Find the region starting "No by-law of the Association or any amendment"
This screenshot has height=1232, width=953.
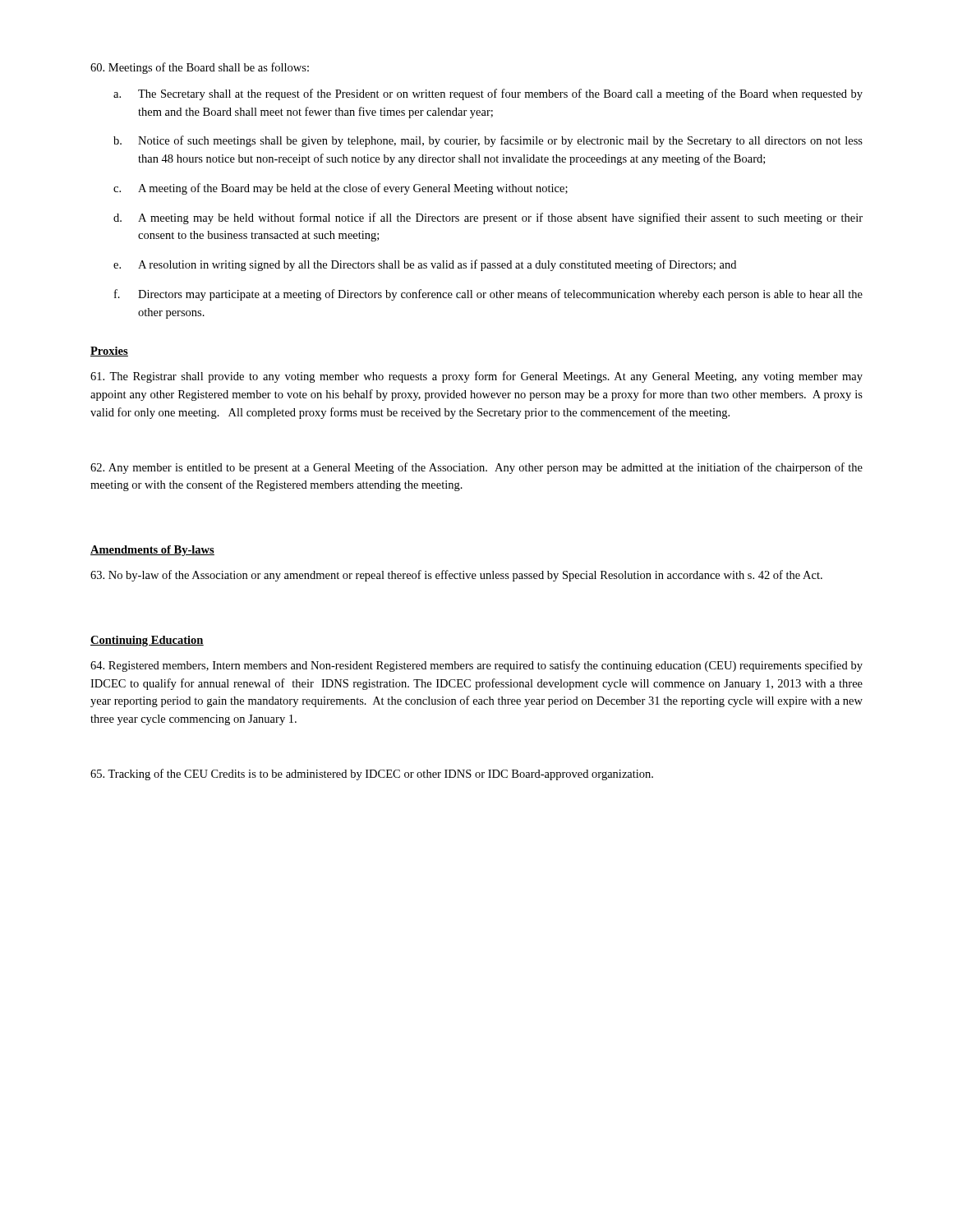tap(457, 575)
